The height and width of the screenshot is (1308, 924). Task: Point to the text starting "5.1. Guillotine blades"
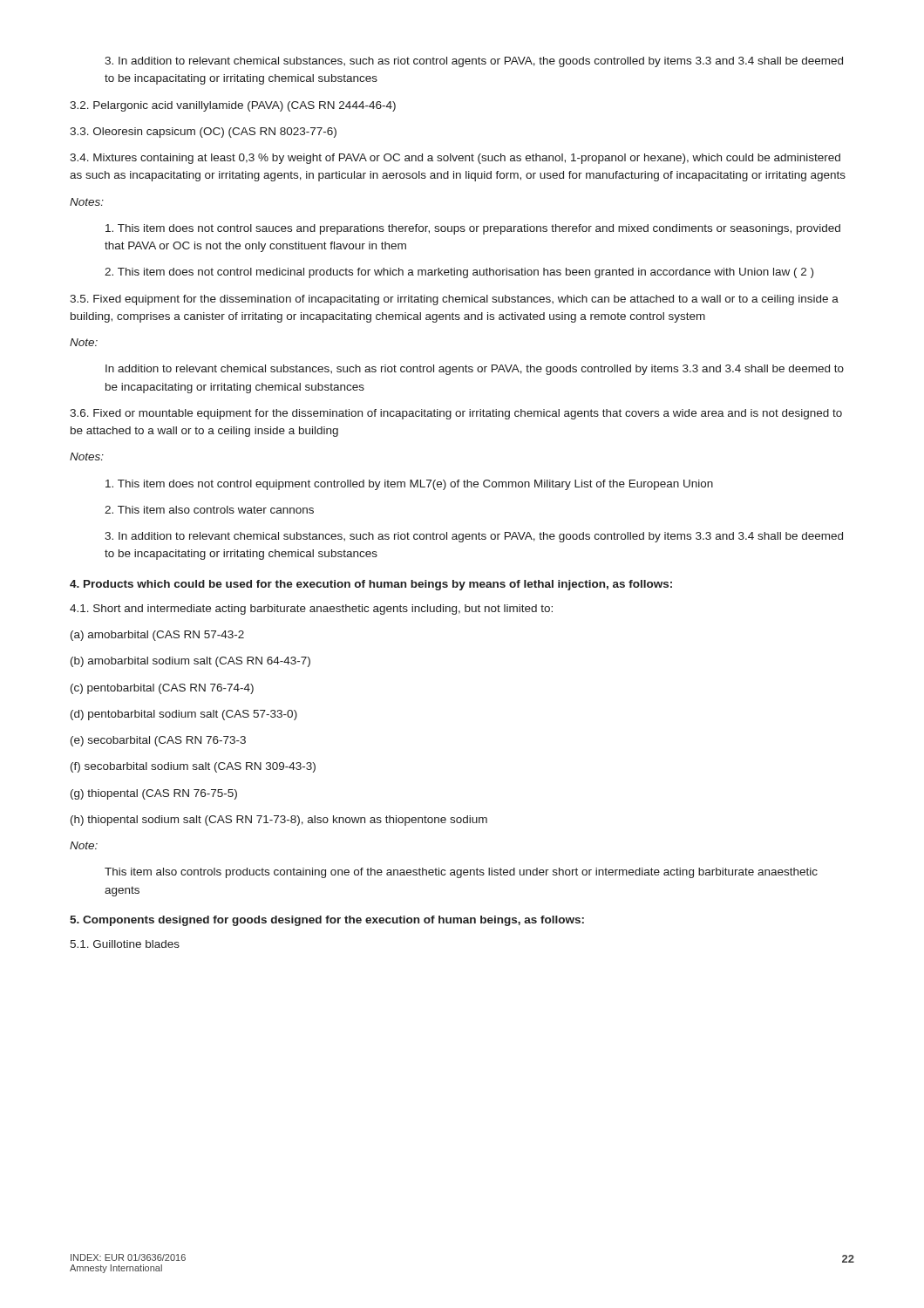click(125, 944)
